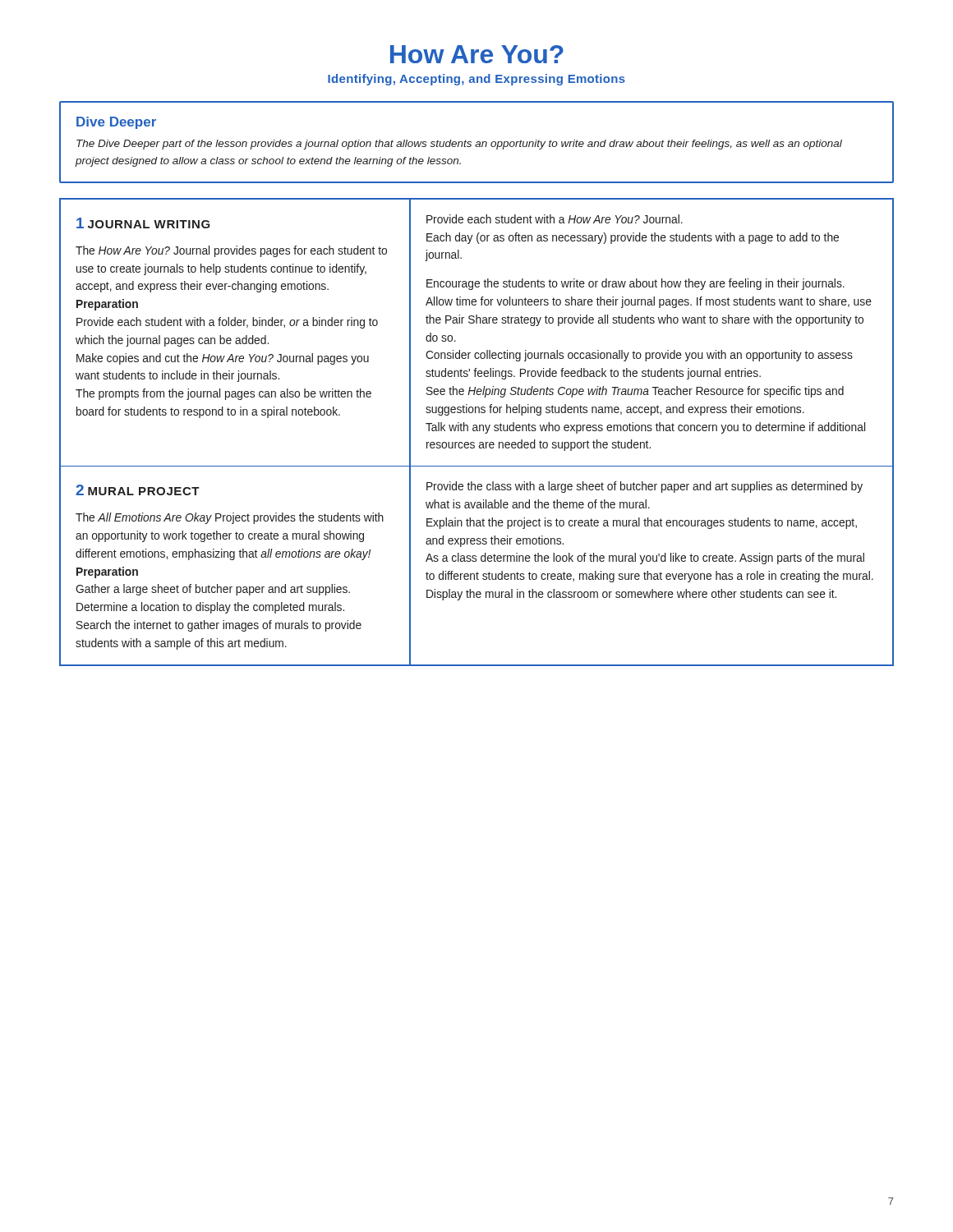Locate the passage starting "Identifying, Accepting, and Expressing Emotions"
This screenshot has height=1232, width=953.
(476, 78)
